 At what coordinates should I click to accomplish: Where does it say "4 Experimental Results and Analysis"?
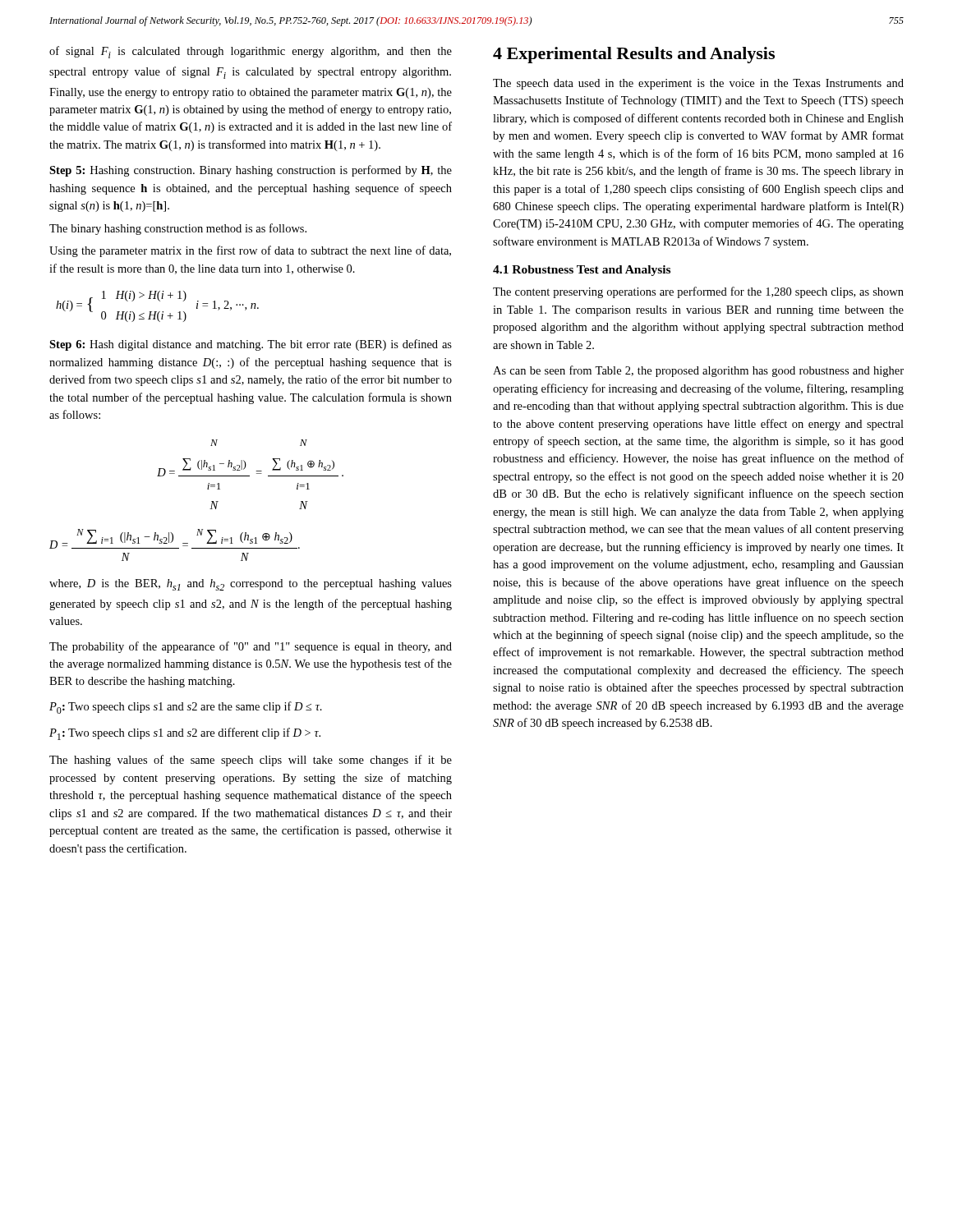[634, 53]
